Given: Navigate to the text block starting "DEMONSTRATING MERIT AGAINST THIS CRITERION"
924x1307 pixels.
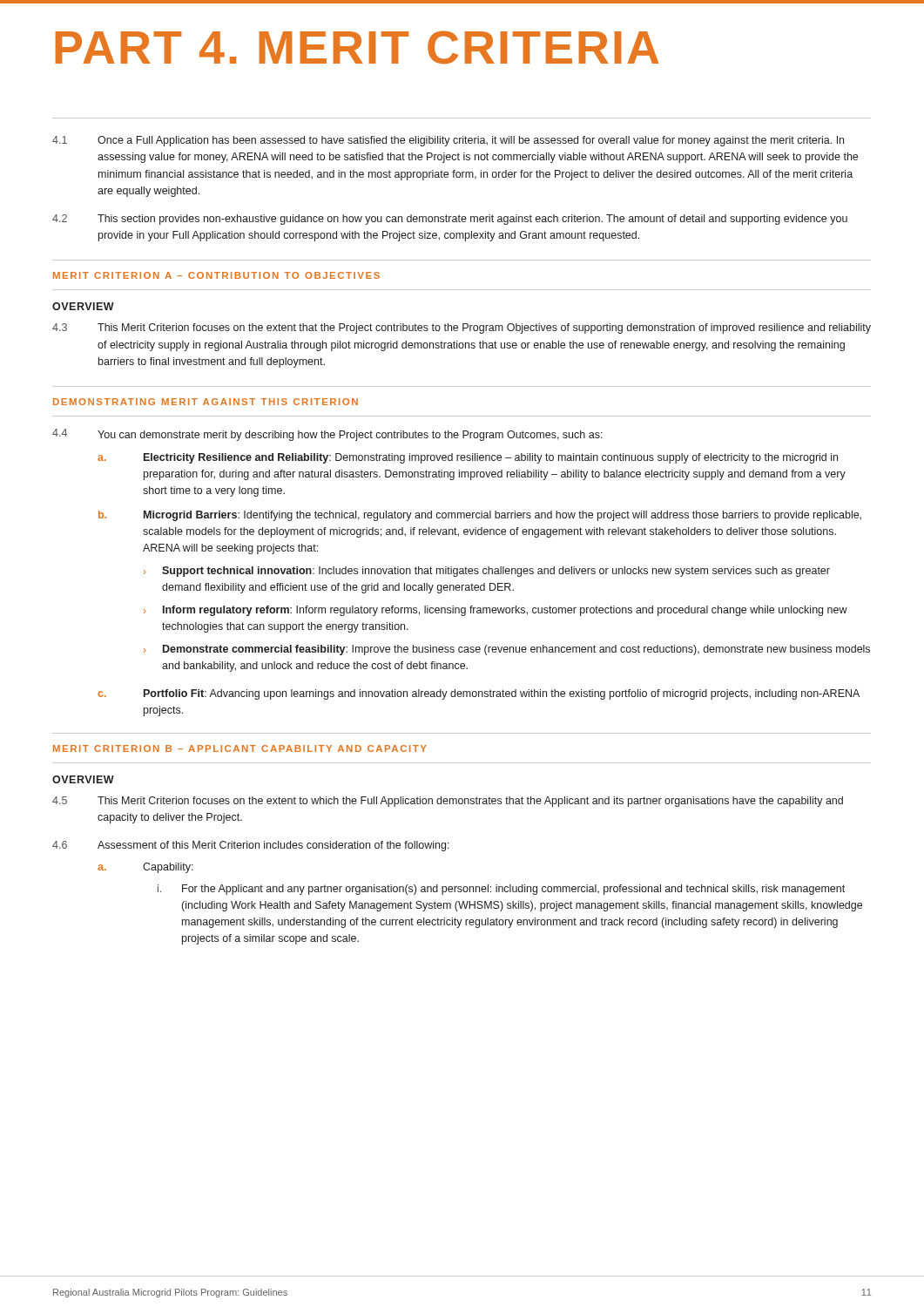Looking at the screenshot, I should point(206,402).
